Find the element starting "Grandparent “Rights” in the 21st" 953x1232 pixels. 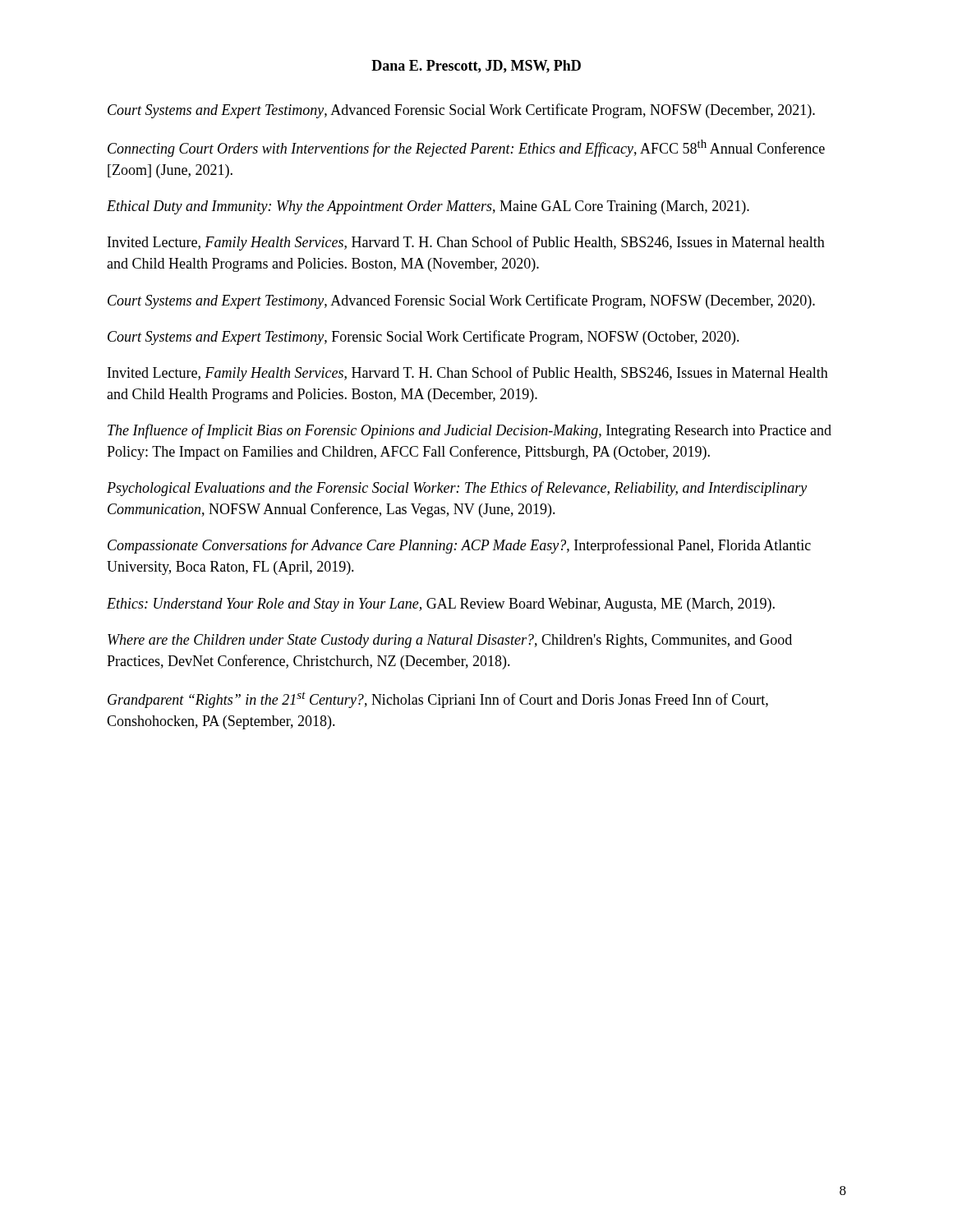438,709
